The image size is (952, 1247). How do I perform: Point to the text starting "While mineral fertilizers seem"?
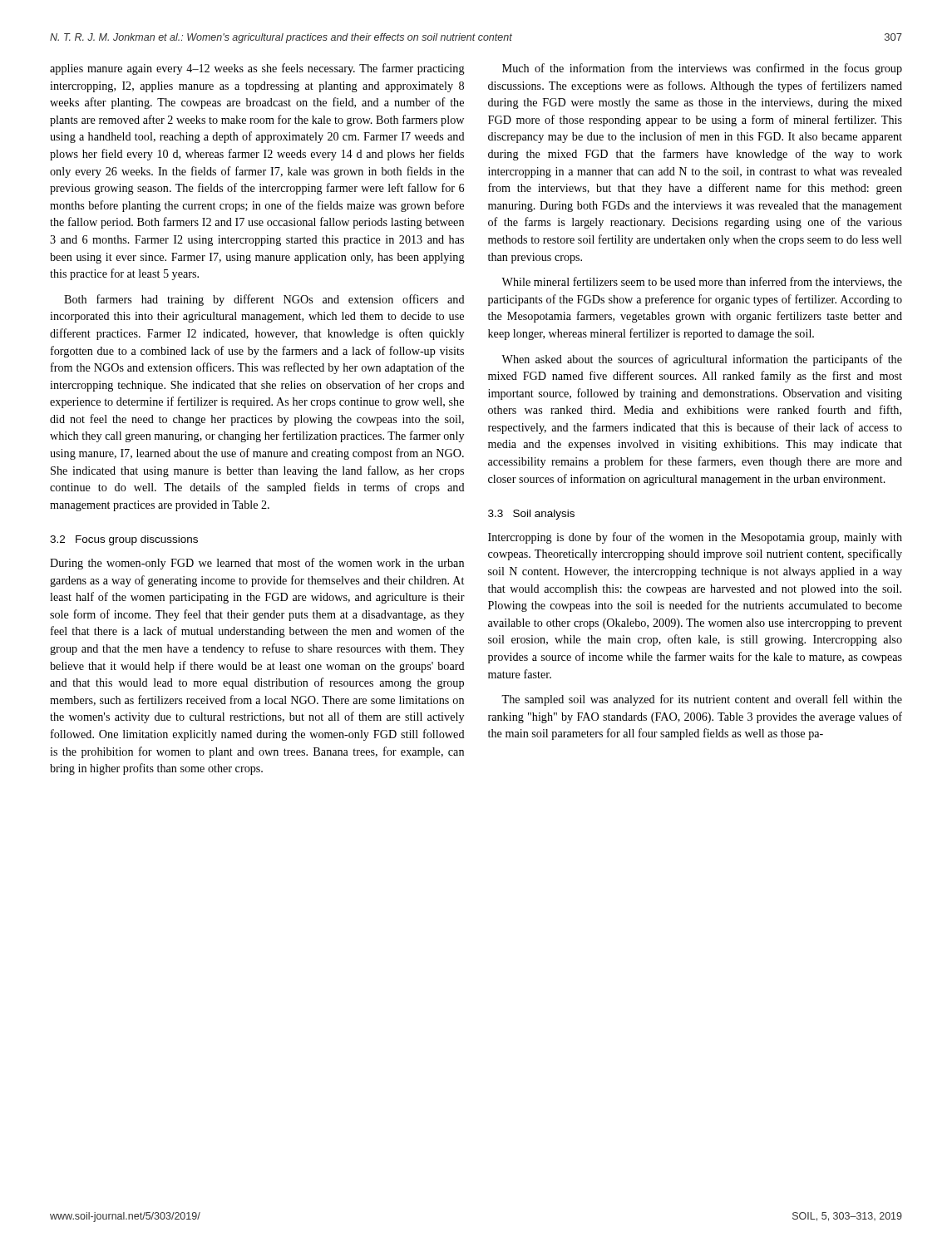click(x=695, y=308)
